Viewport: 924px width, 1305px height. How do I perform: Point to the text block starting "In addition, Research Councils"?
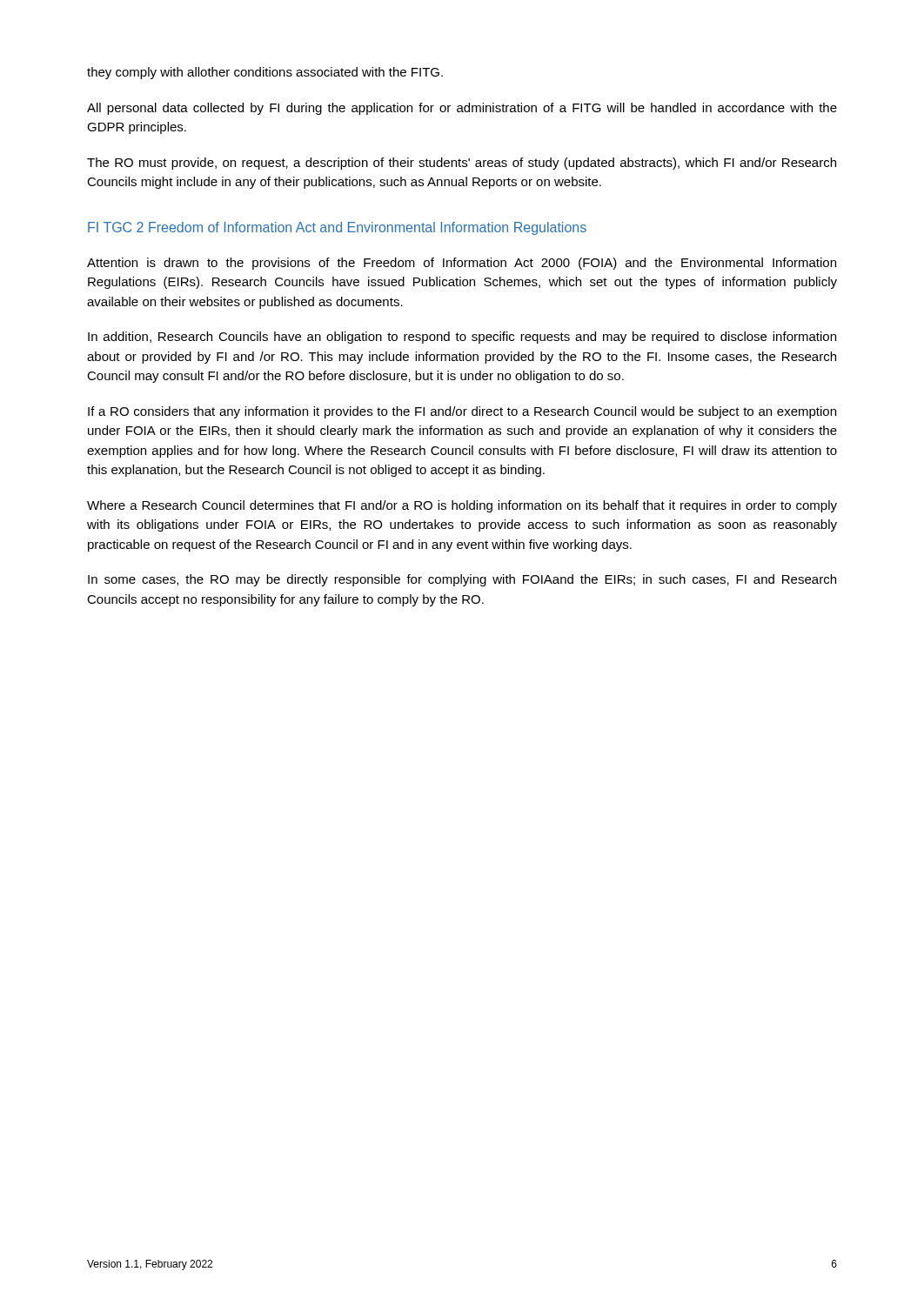(462, 356)
